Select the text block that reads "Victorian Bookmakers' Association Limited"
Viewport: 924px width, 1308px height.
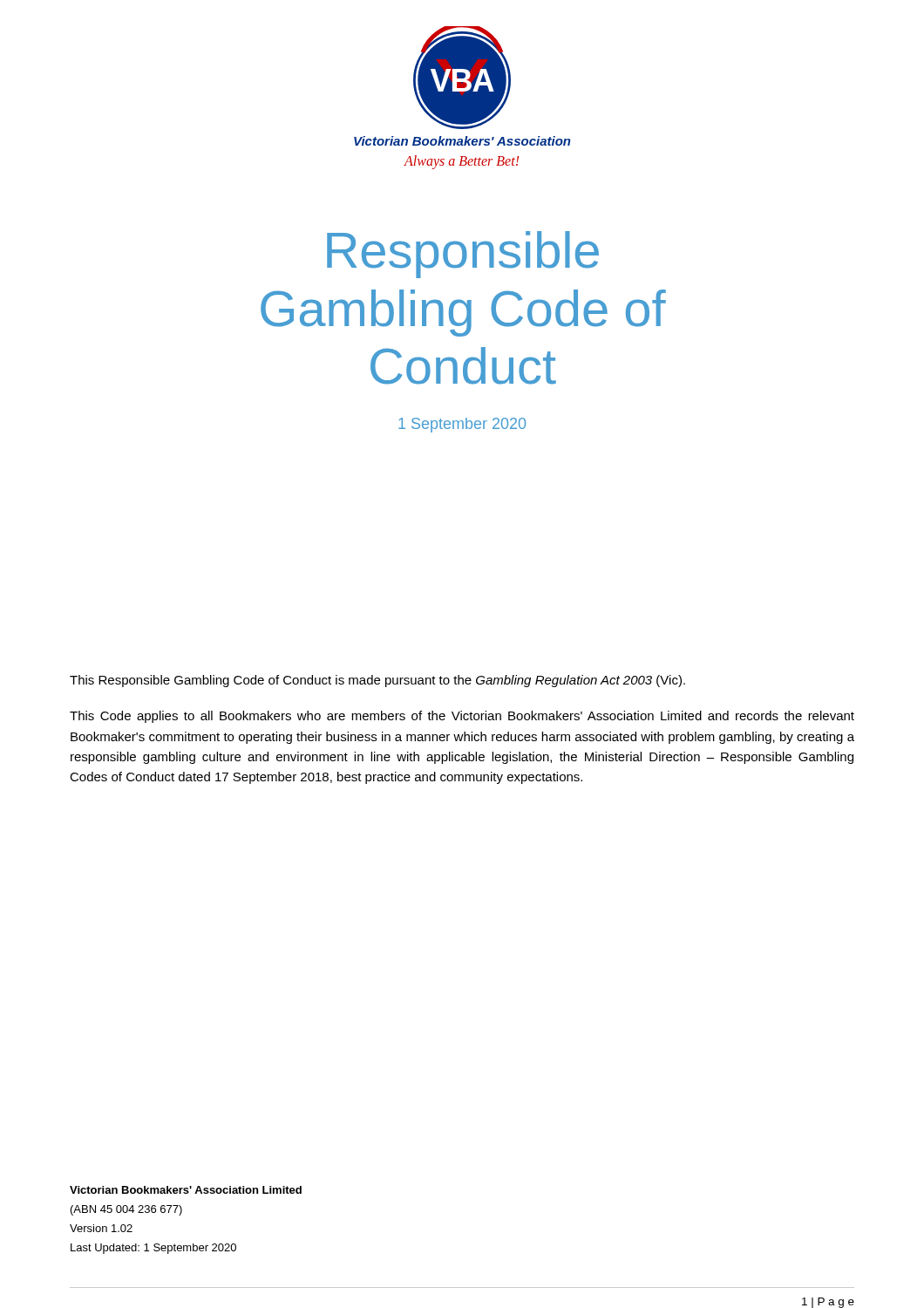click(186, 1218)
